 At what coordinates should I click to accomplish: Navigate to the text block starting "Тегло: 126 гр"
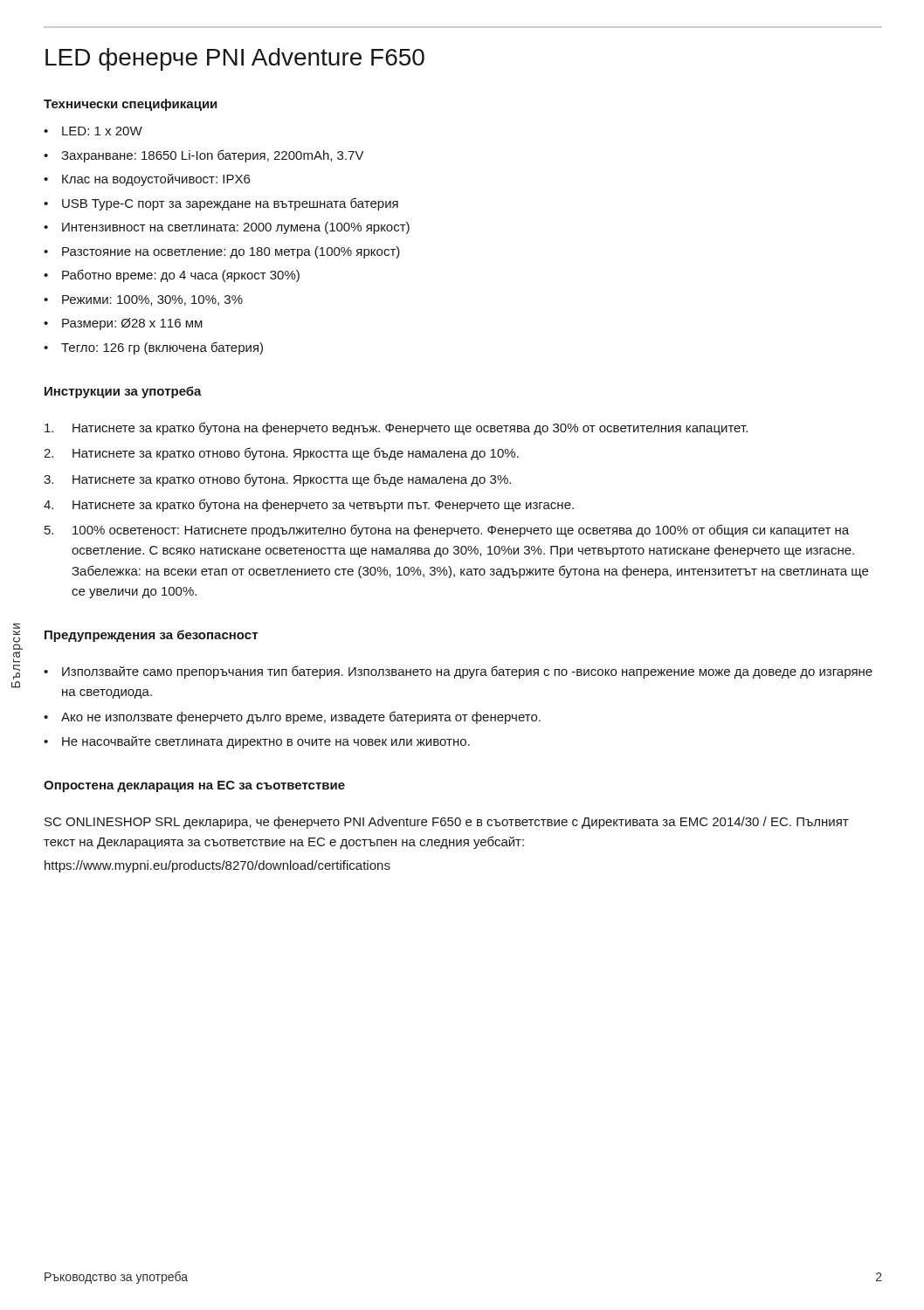[162, 347]
